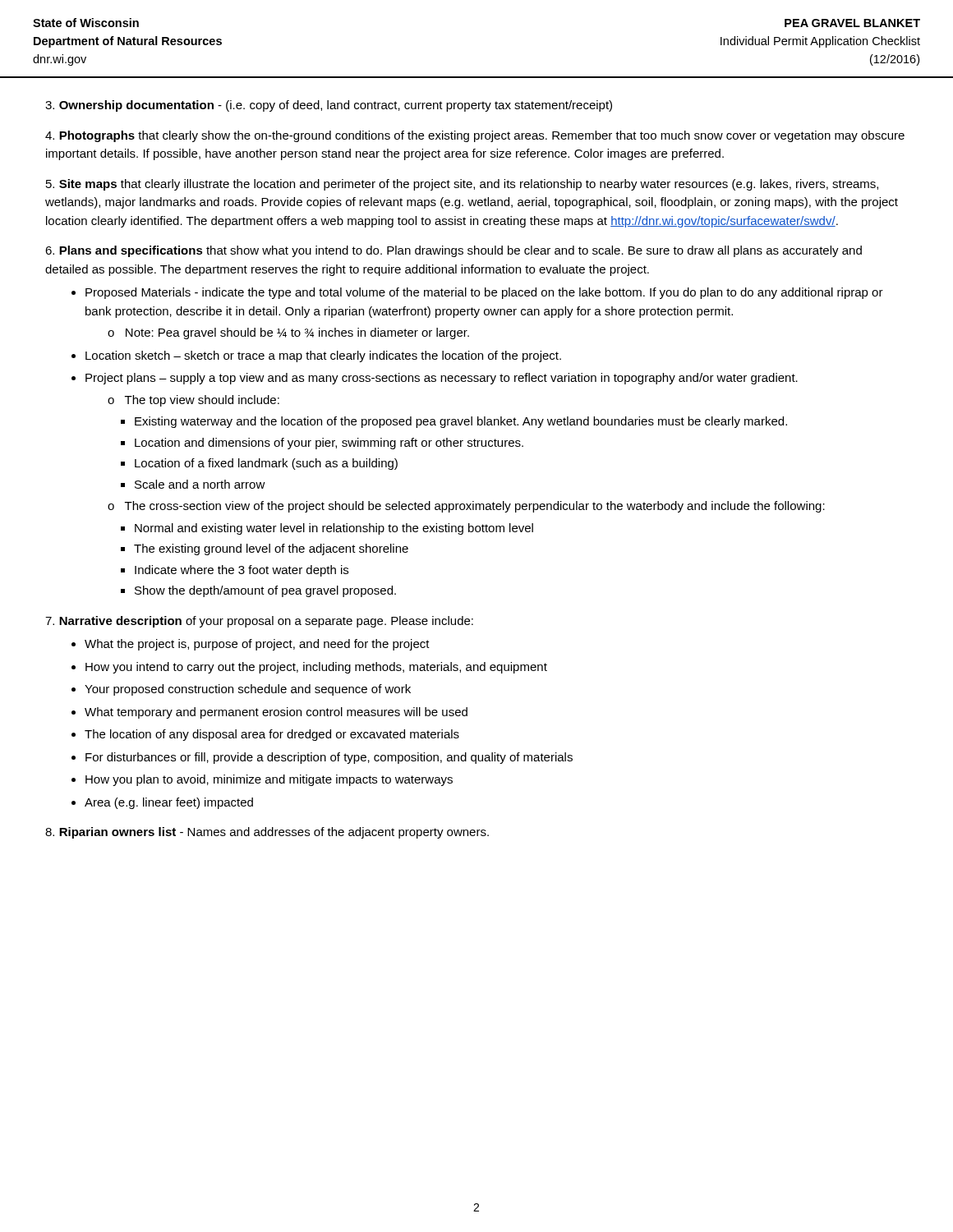Where is the passage that starts "How you intend"?
The image size is (953, 1232).
[x=316, y=666]
